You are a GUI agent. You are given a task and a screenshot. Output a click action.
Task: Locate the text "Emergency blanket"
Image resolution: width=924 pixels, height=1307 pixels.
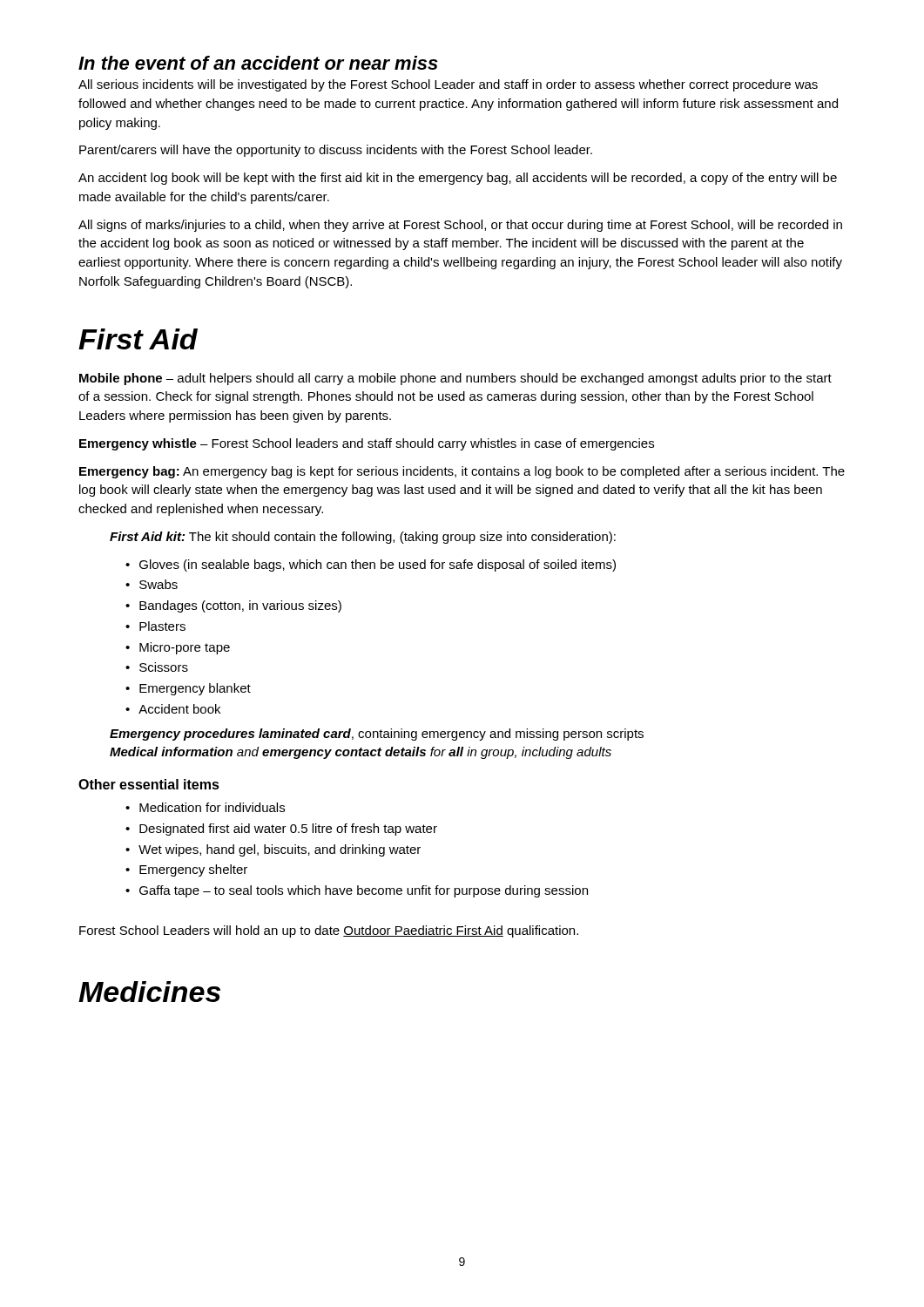coord(195,688)
